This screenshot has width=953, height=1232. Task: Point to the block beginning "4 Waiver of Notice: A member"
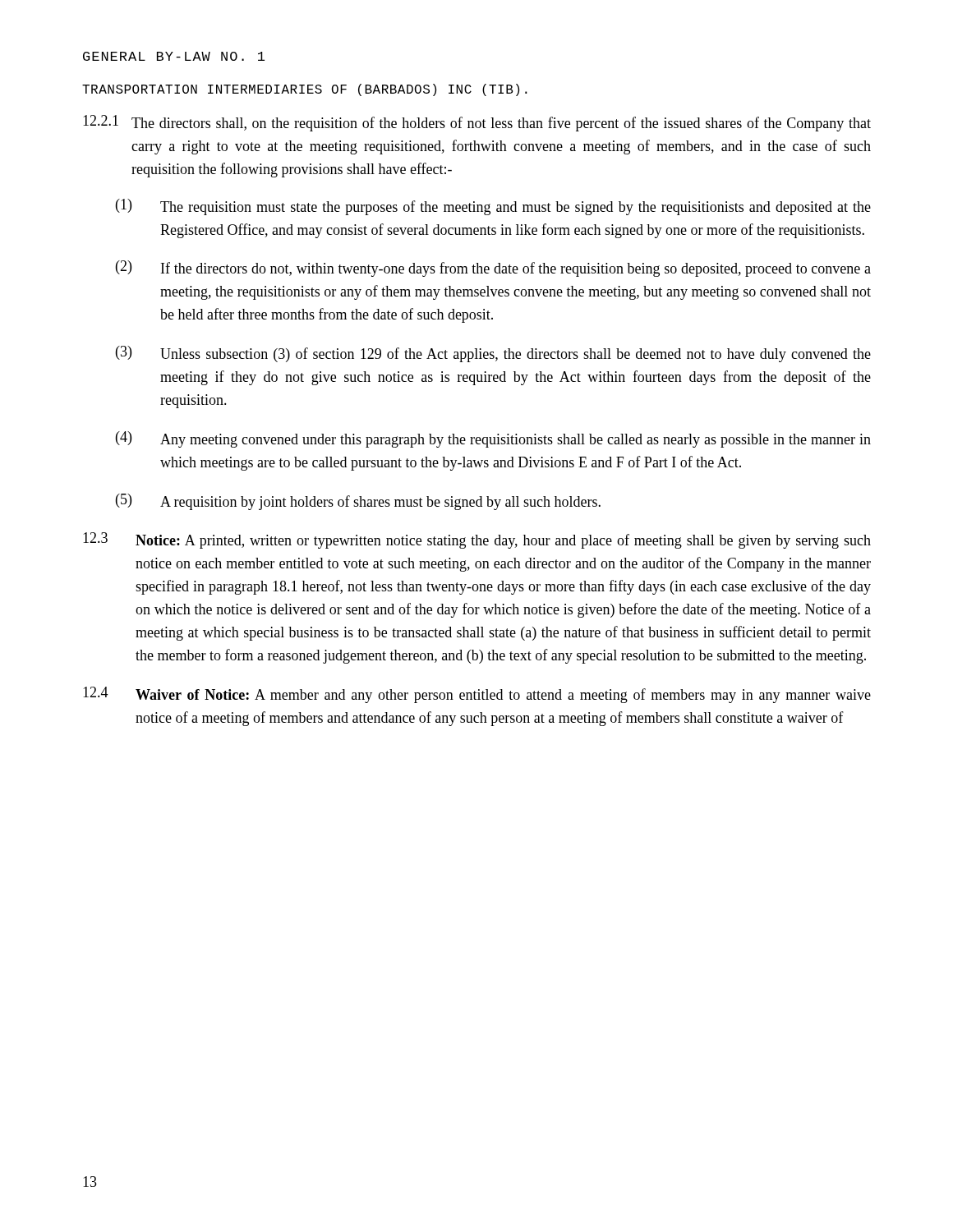(476, 707)
